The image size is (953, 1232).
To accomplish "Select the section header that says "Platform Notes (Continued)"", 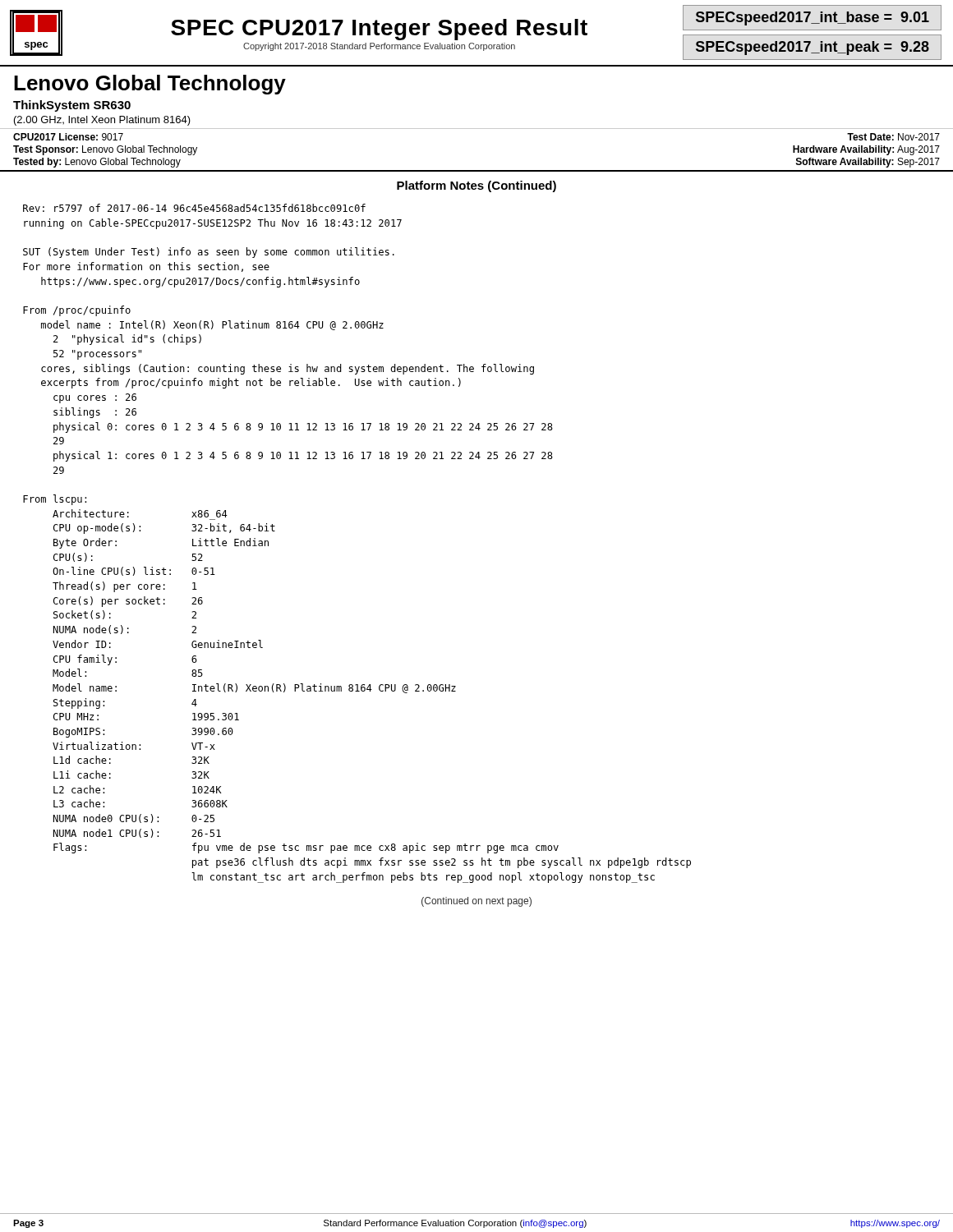I will tap(476, 185).
